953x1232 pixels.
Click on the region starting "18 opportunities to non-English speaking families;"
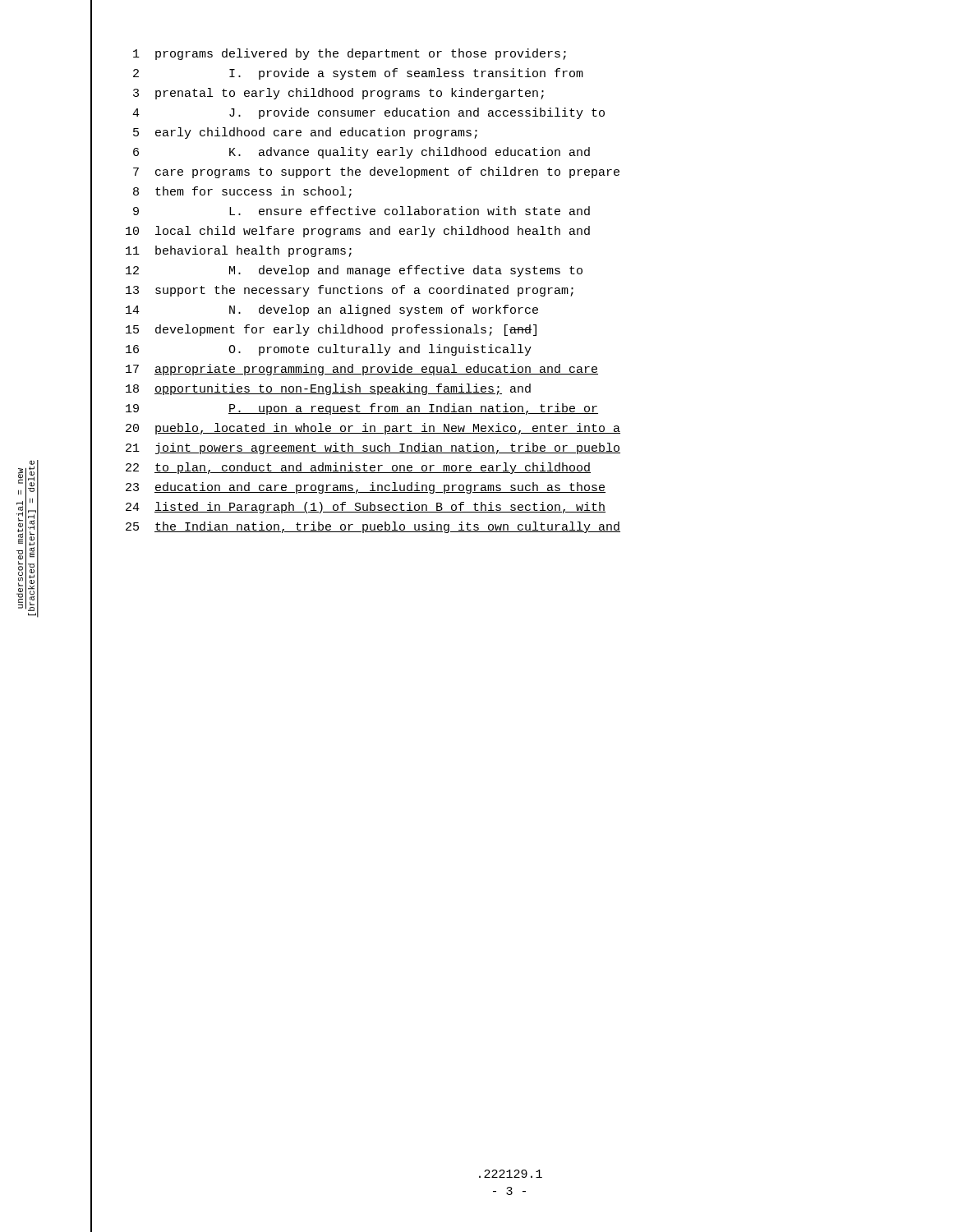509,390
